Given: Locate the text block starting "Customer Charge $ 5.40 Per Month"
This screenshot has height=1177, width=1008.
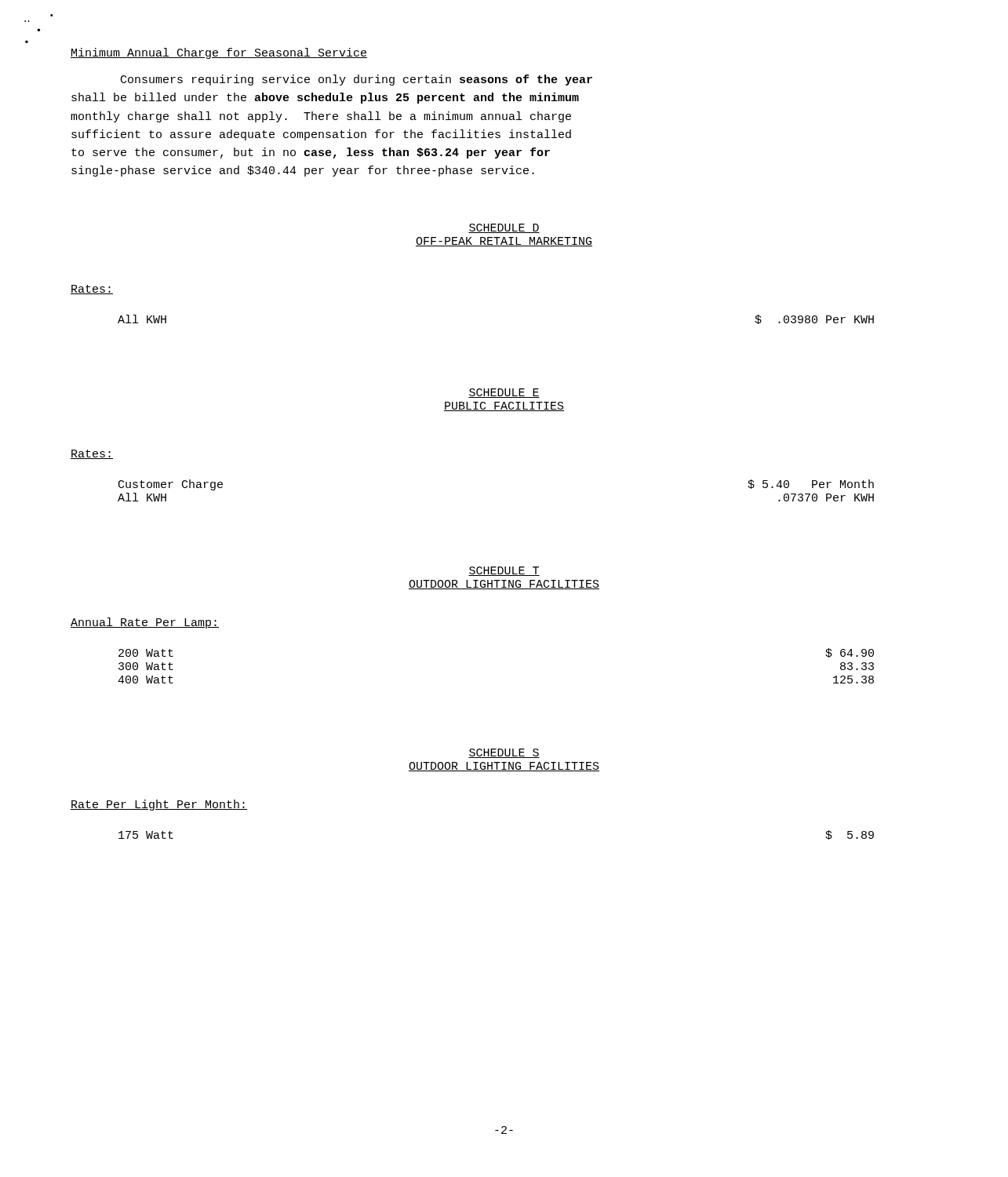Looking at the screenshot, I should (x=170, y=485).
